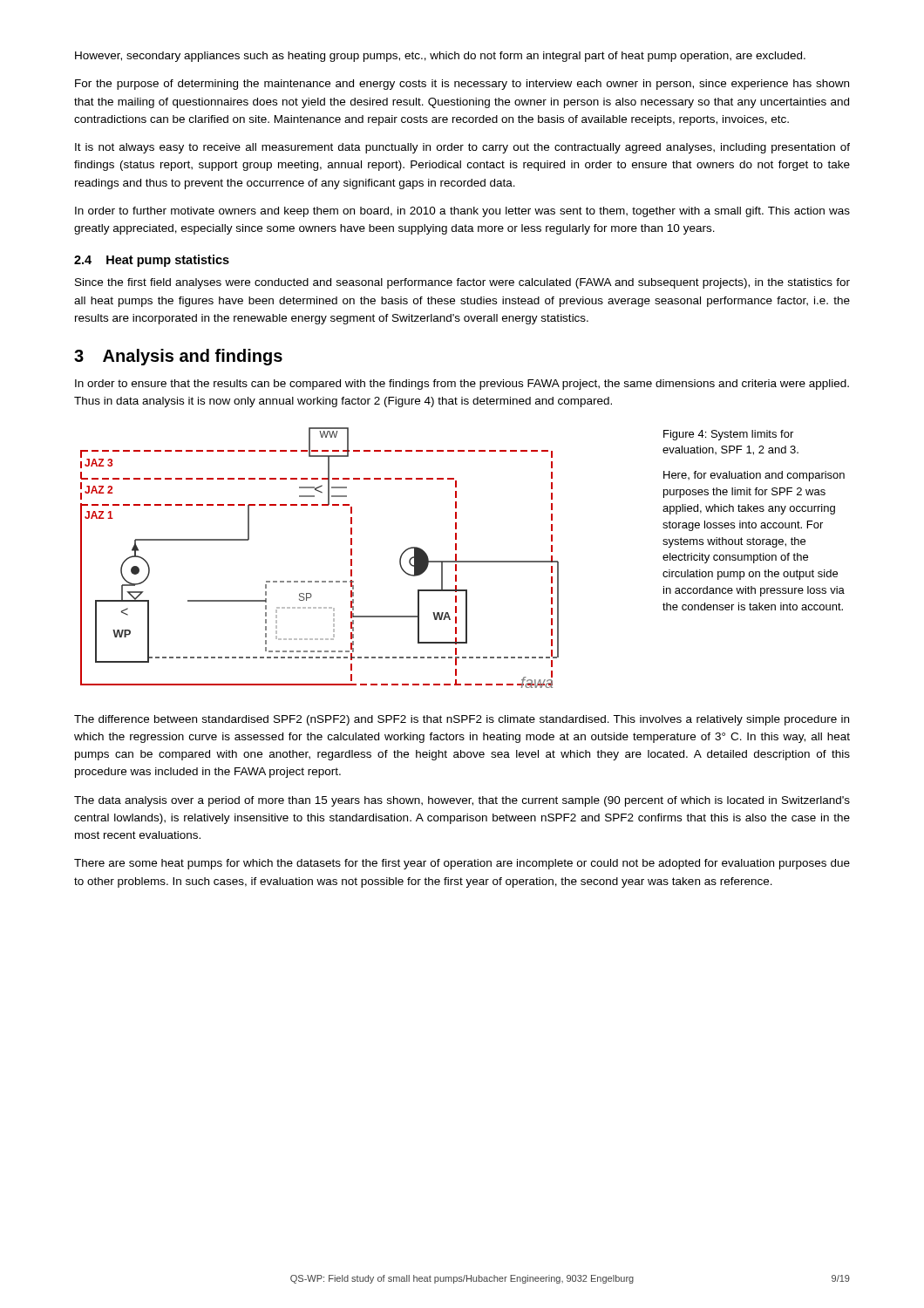Click on the text block with the text "However, secondary appliances such as"
The image size is (924, 1308).
(x=462, y=56)
